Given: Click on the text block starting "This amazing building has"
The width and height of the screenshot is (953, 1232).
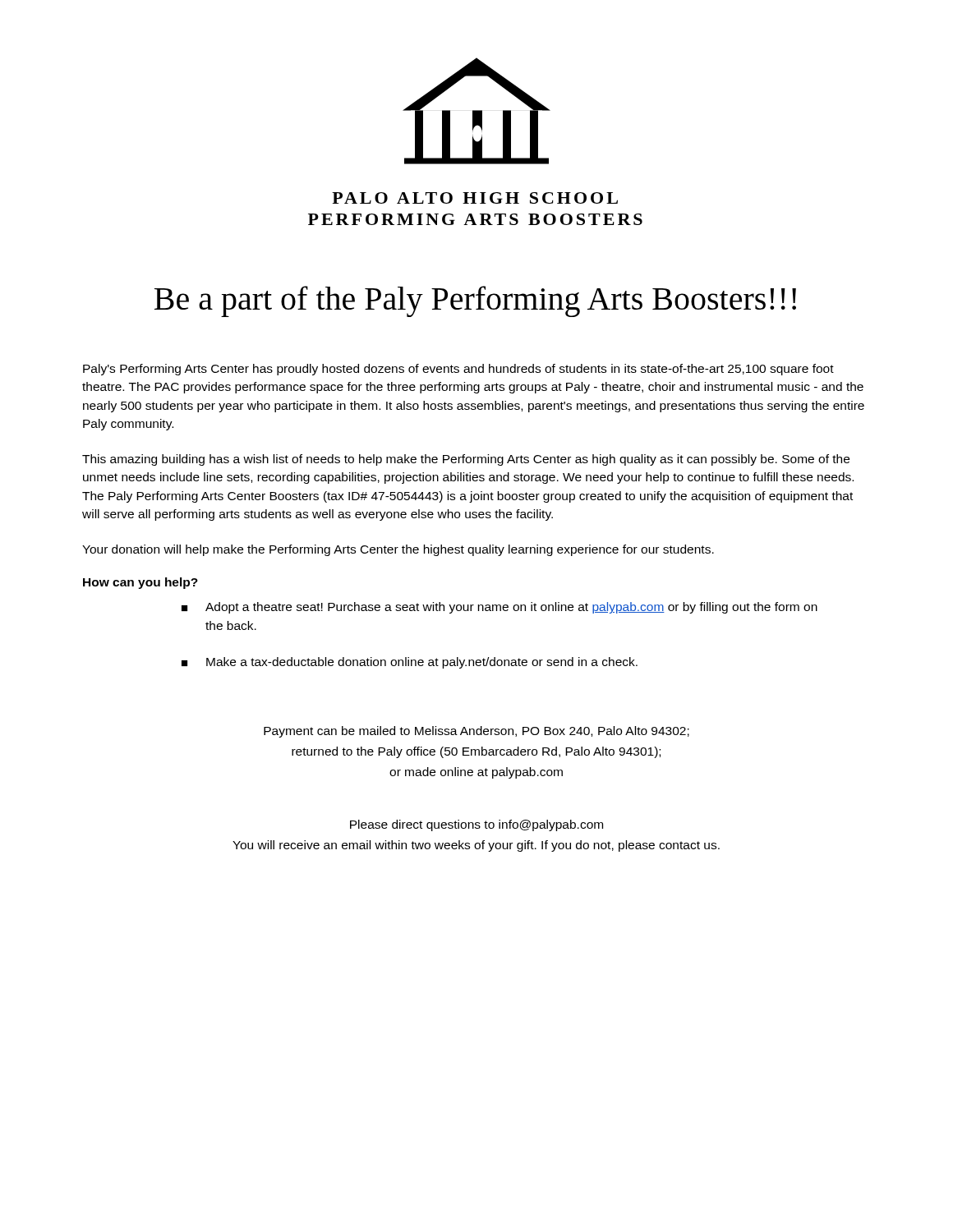Looking at the screenshot, I should coord(469,486).
